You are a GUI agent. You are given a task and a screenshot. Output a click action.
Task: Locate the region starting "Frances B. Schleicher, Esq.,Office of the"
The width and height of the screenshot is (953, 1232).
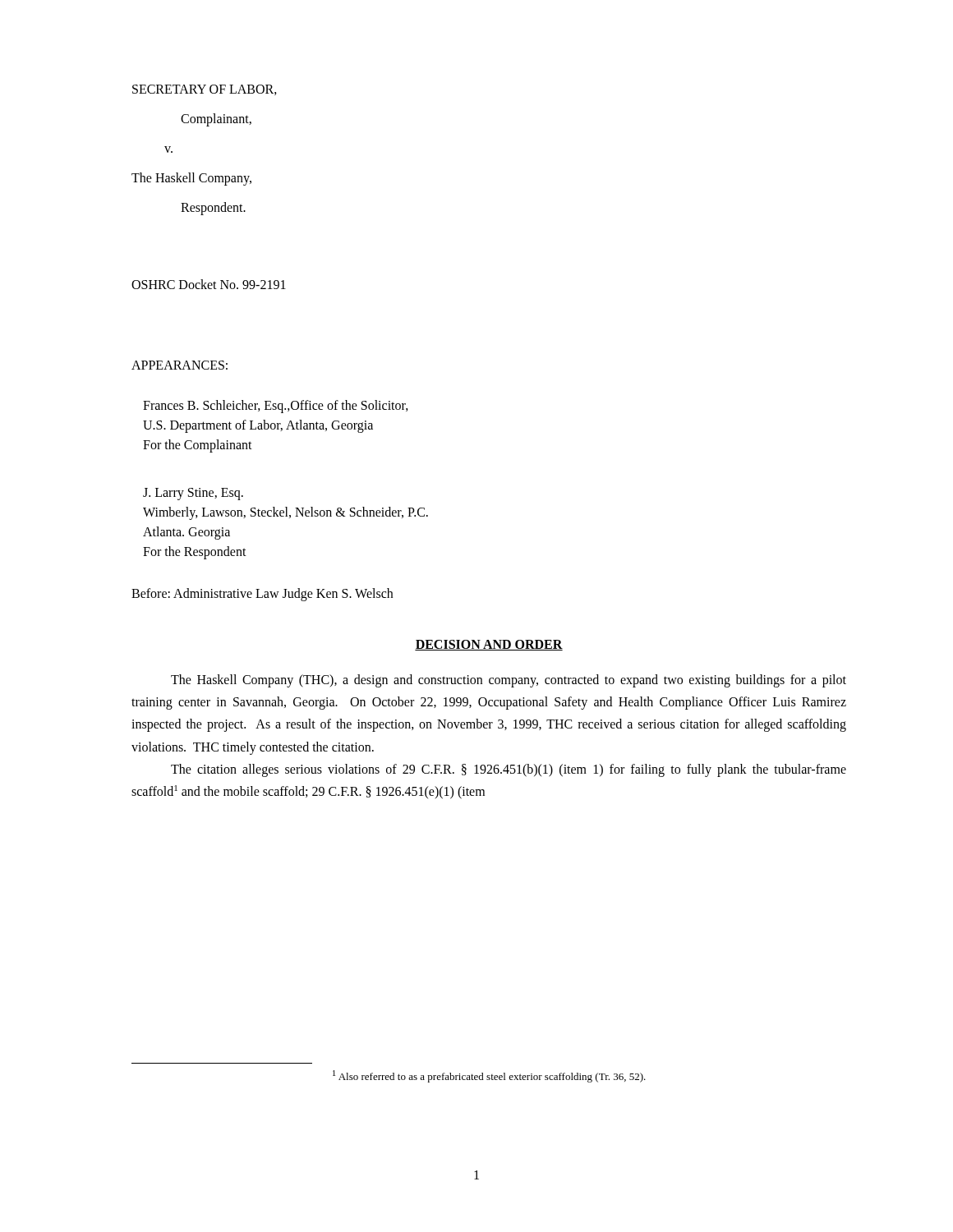coord(276,407)
